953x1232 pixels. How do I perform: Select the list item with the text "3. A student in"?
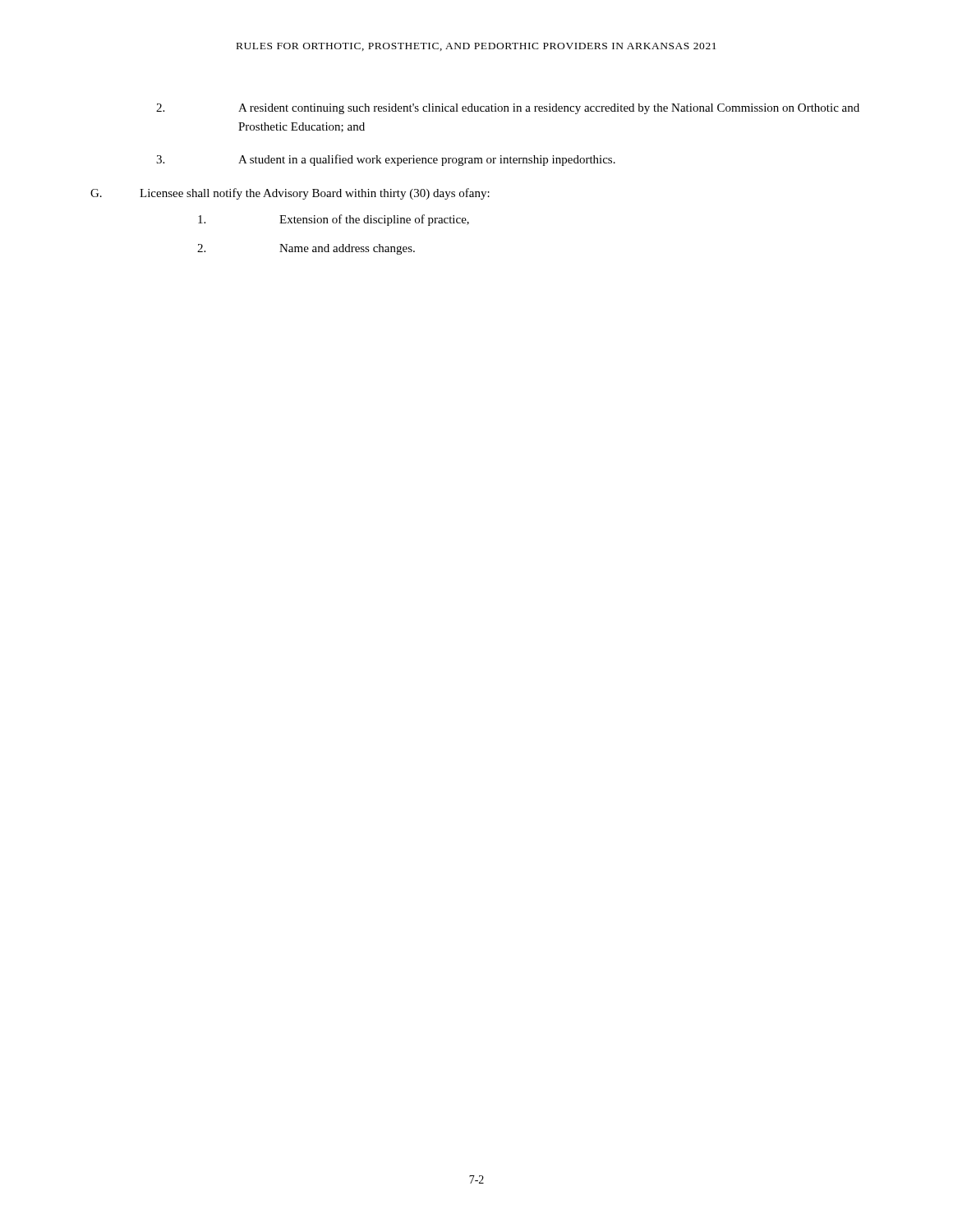[476, 160]
